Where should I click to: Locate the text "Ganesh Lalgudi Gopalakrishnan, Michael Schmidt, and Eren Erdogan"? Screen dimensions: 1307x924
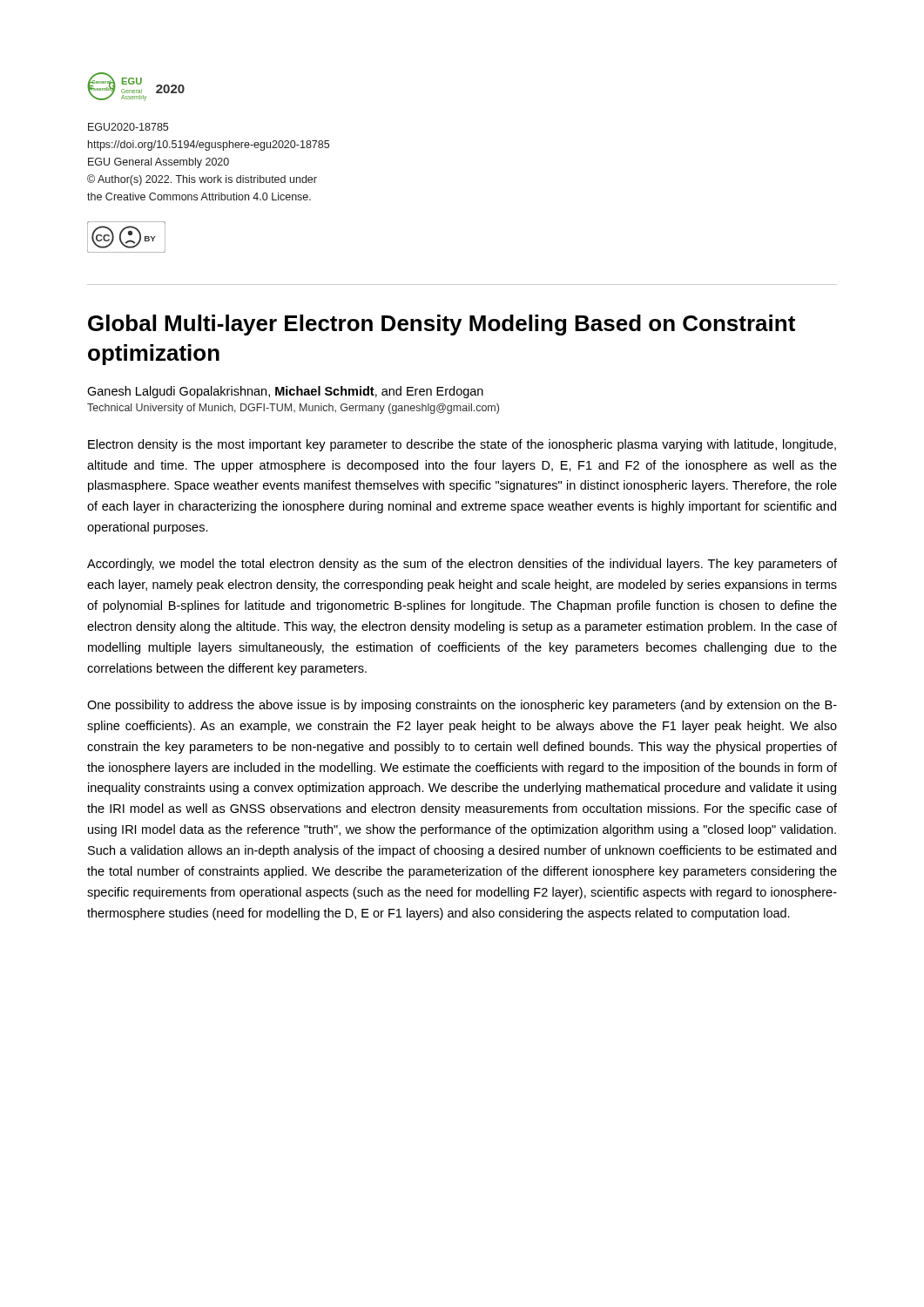pos(285,391)
